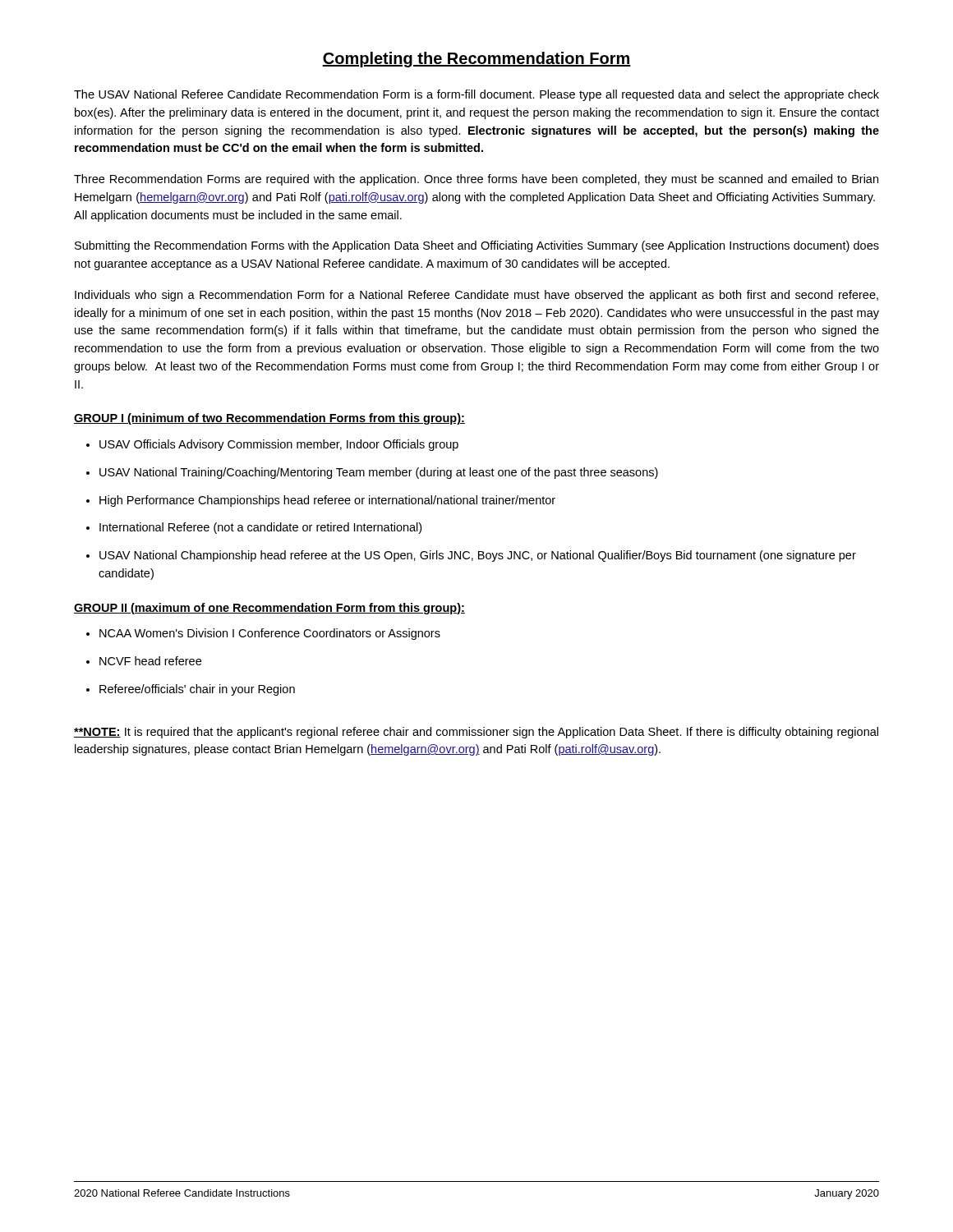Find the block on this page that starts "The USAV National Referee Candidate Recommendation Form"
The width and height of the screenshot is (953, 1232).
pyautogui.click(x=476, y=121)
